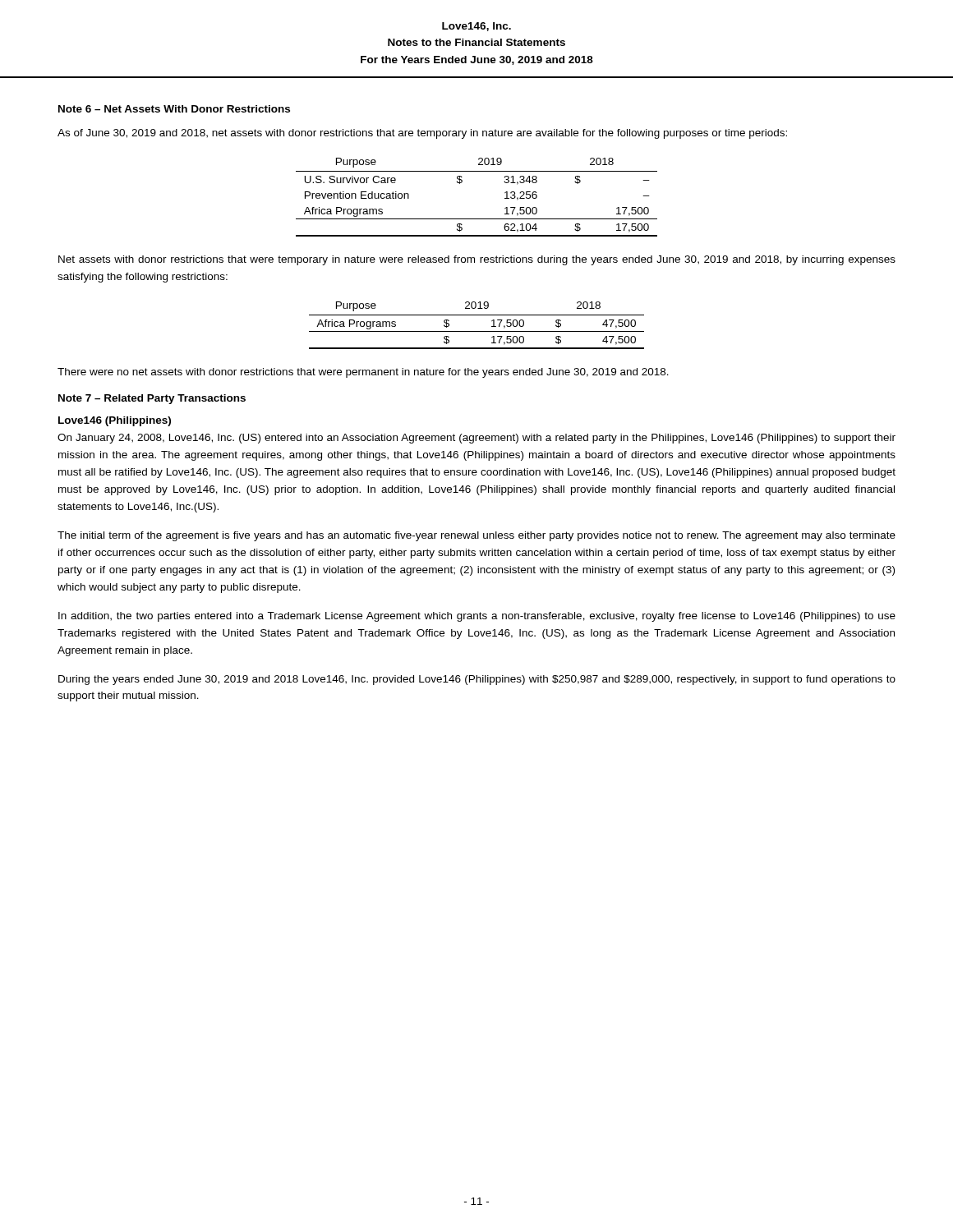Find the table that mentions "Prevention Education"
Screen dimensions: 1232x953
click(476, 195)
